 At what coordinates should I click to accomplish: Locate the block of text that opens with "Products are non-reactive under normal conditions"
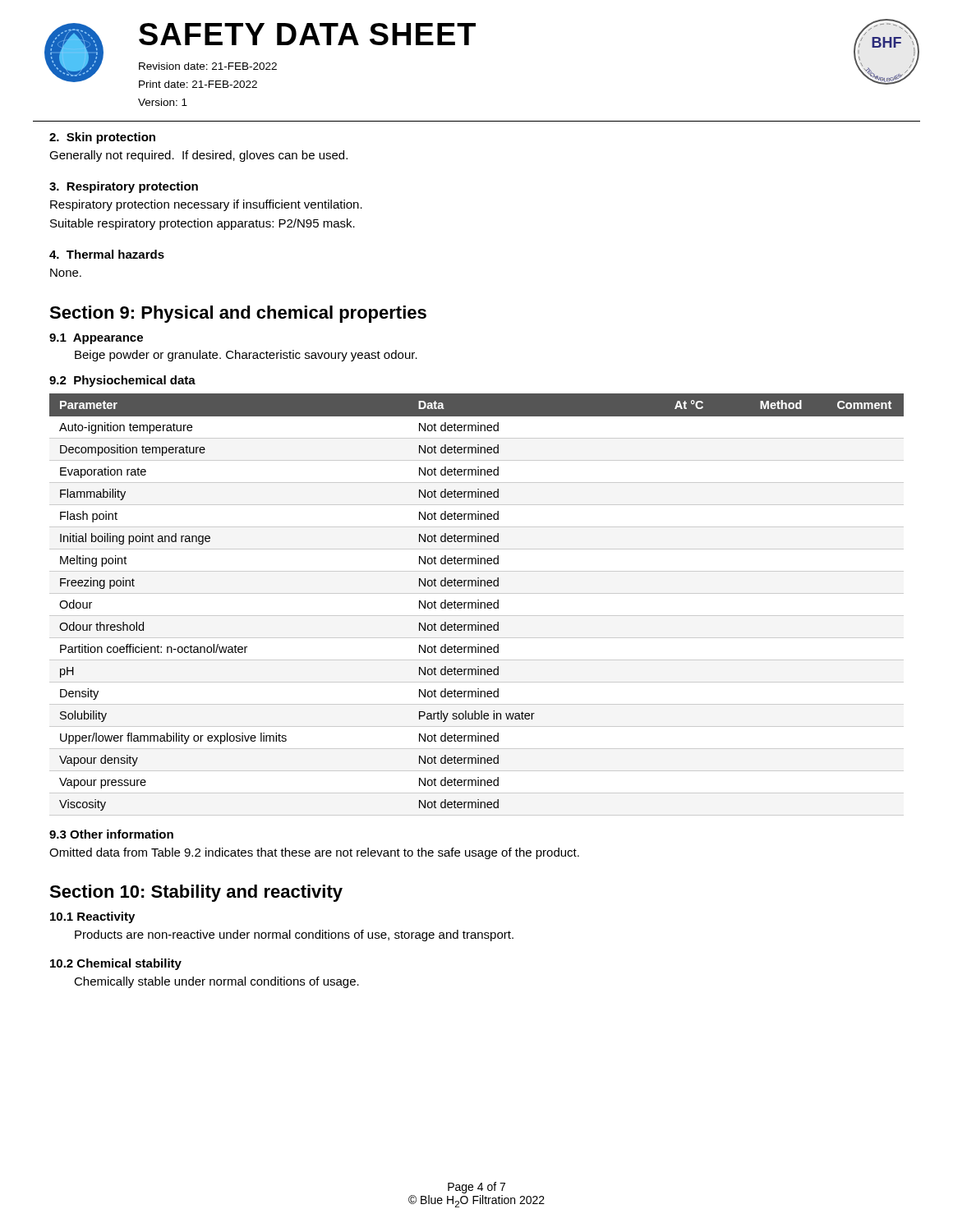click(294, 934)
